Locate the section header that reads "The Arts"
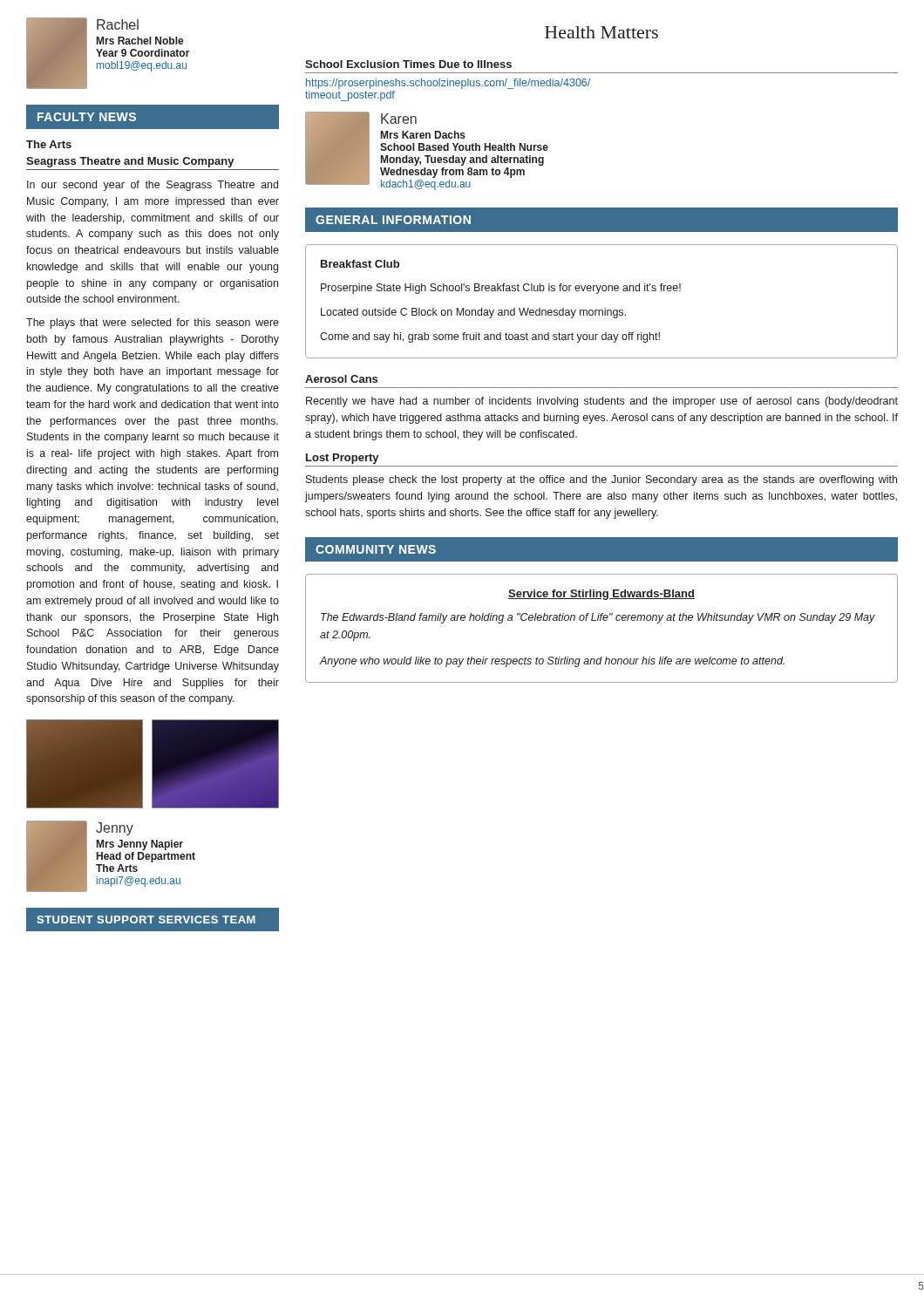This screenshot has height=1308, width=924. [x=49, y=144]
